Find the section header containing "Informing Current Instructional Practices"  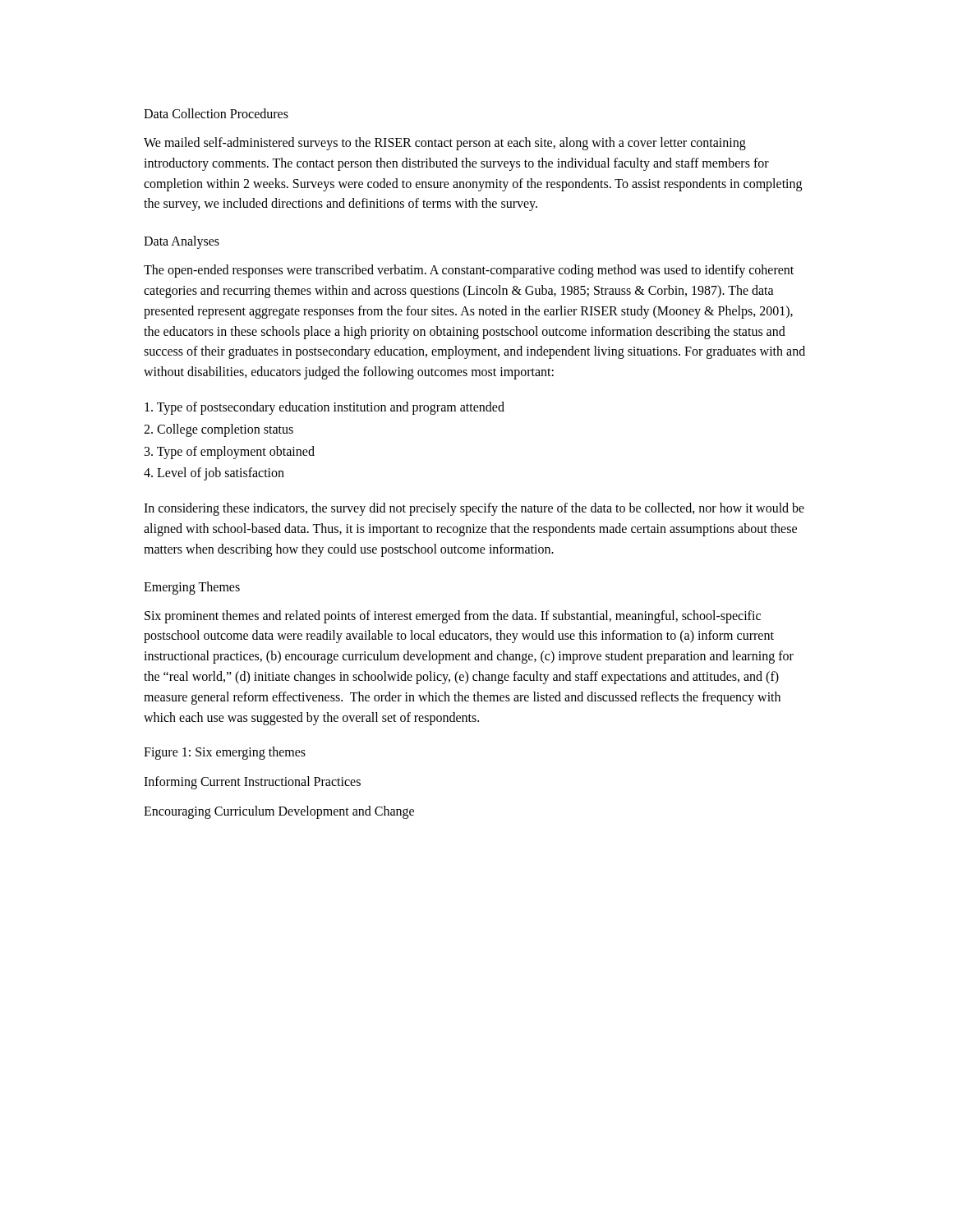click(x=252, y=782)
